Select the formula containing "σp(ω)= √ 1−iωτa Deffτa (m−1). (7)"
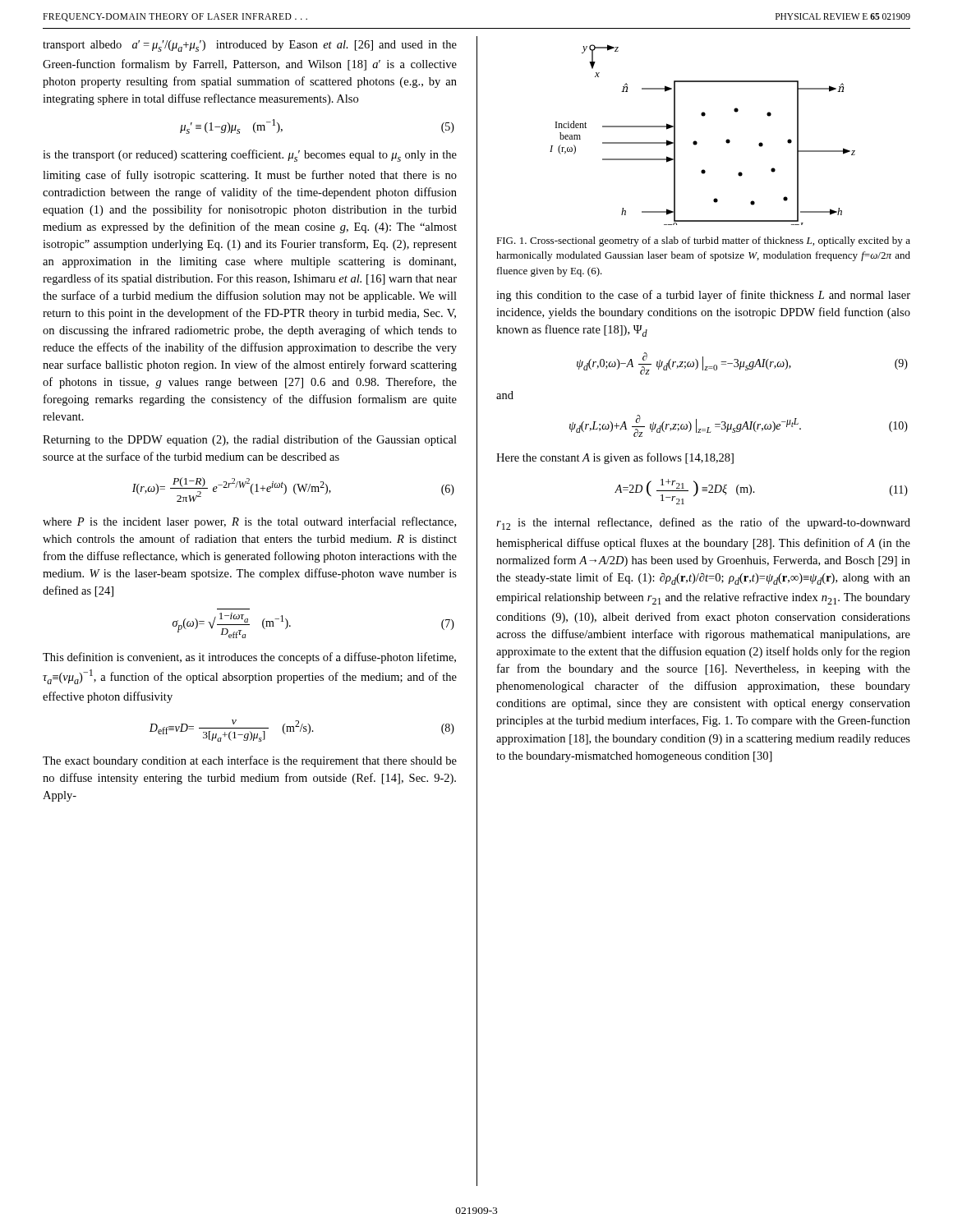953x1232 pixels. 250,624
